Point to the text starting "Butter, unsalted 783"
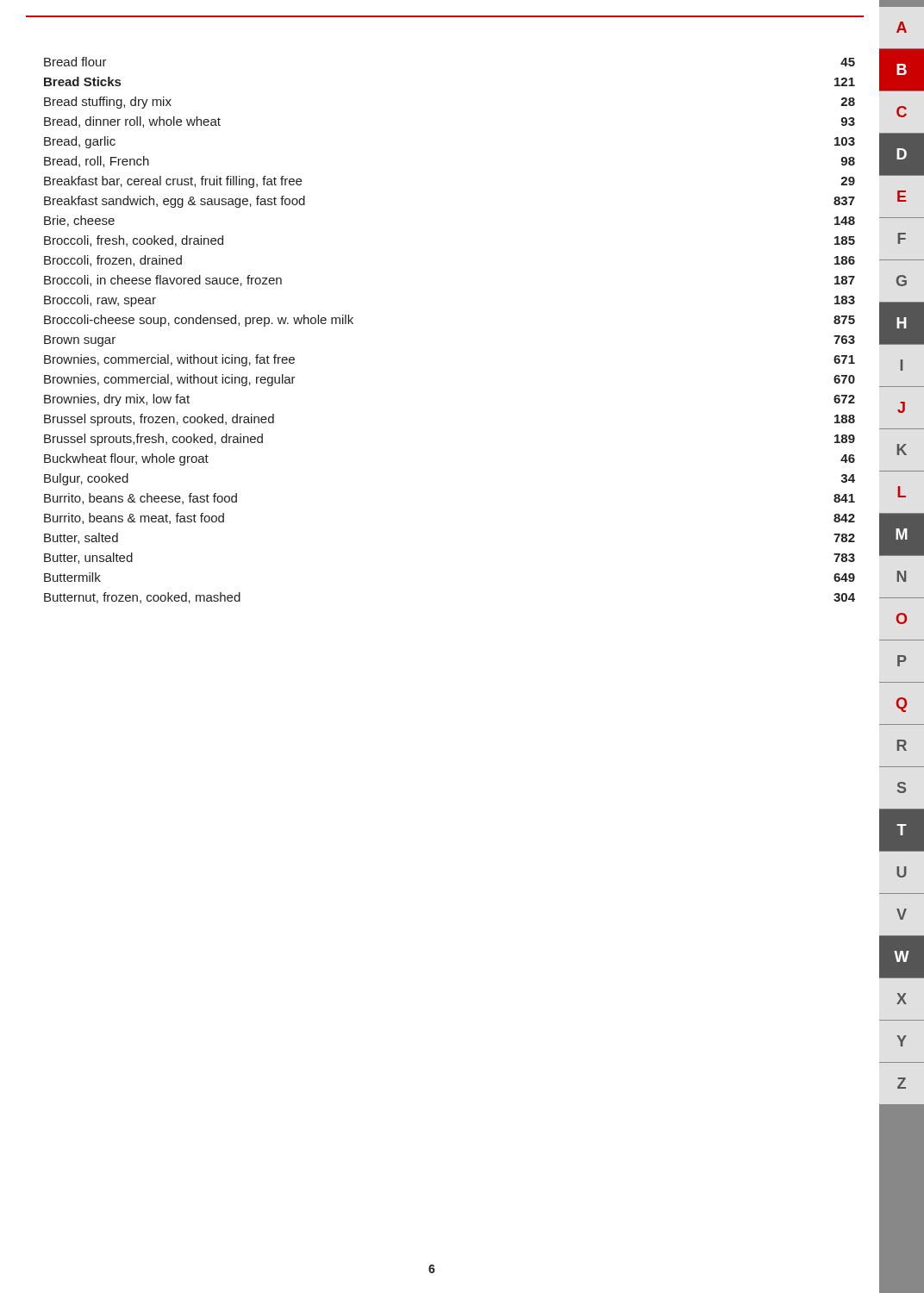Image resolution: width=924 pixels, height=1293 pixels. [86, 558]
